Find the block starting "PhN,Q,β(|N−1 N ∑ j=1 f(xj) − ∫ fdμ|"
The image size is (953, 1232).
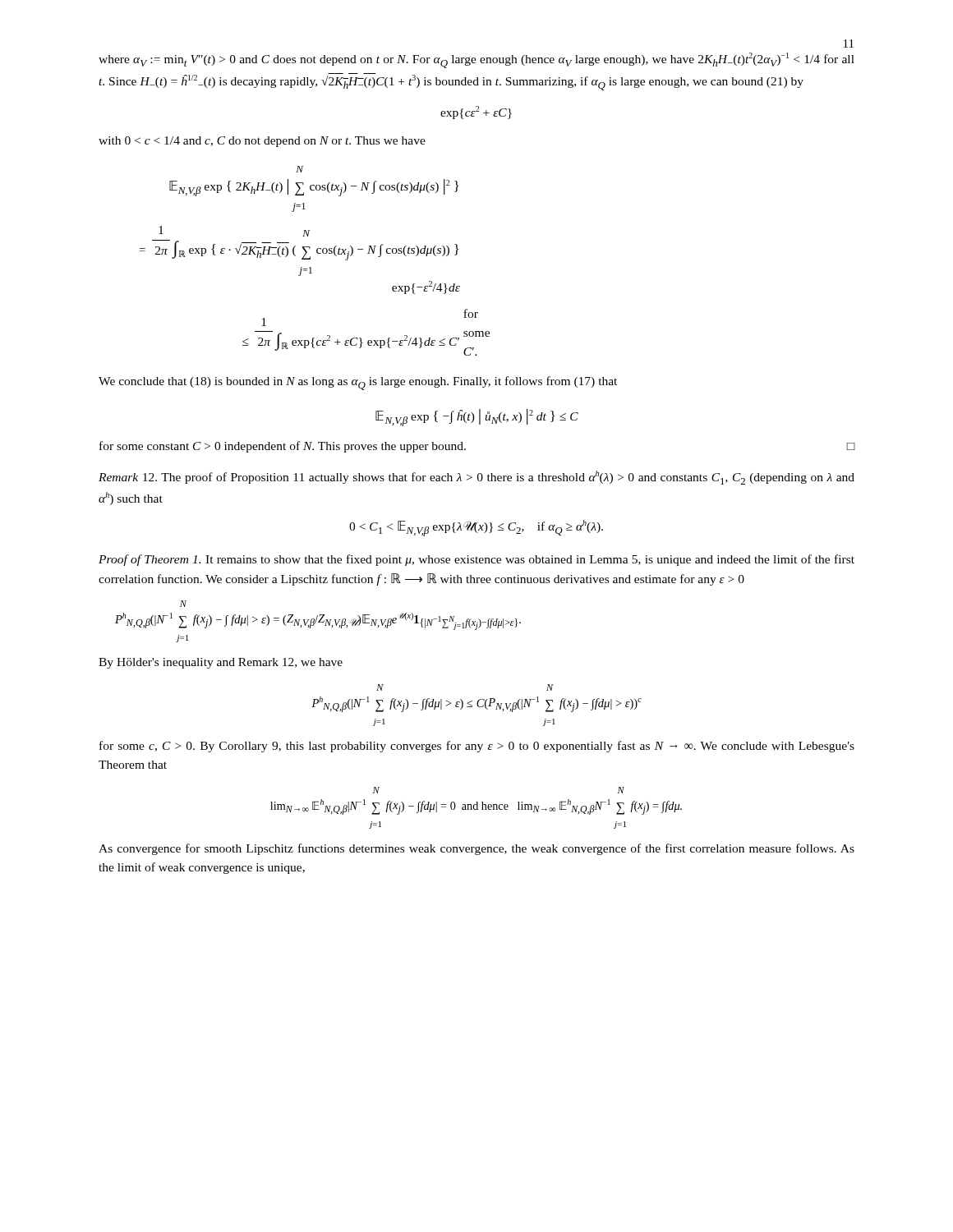click(x=318, y=620)
